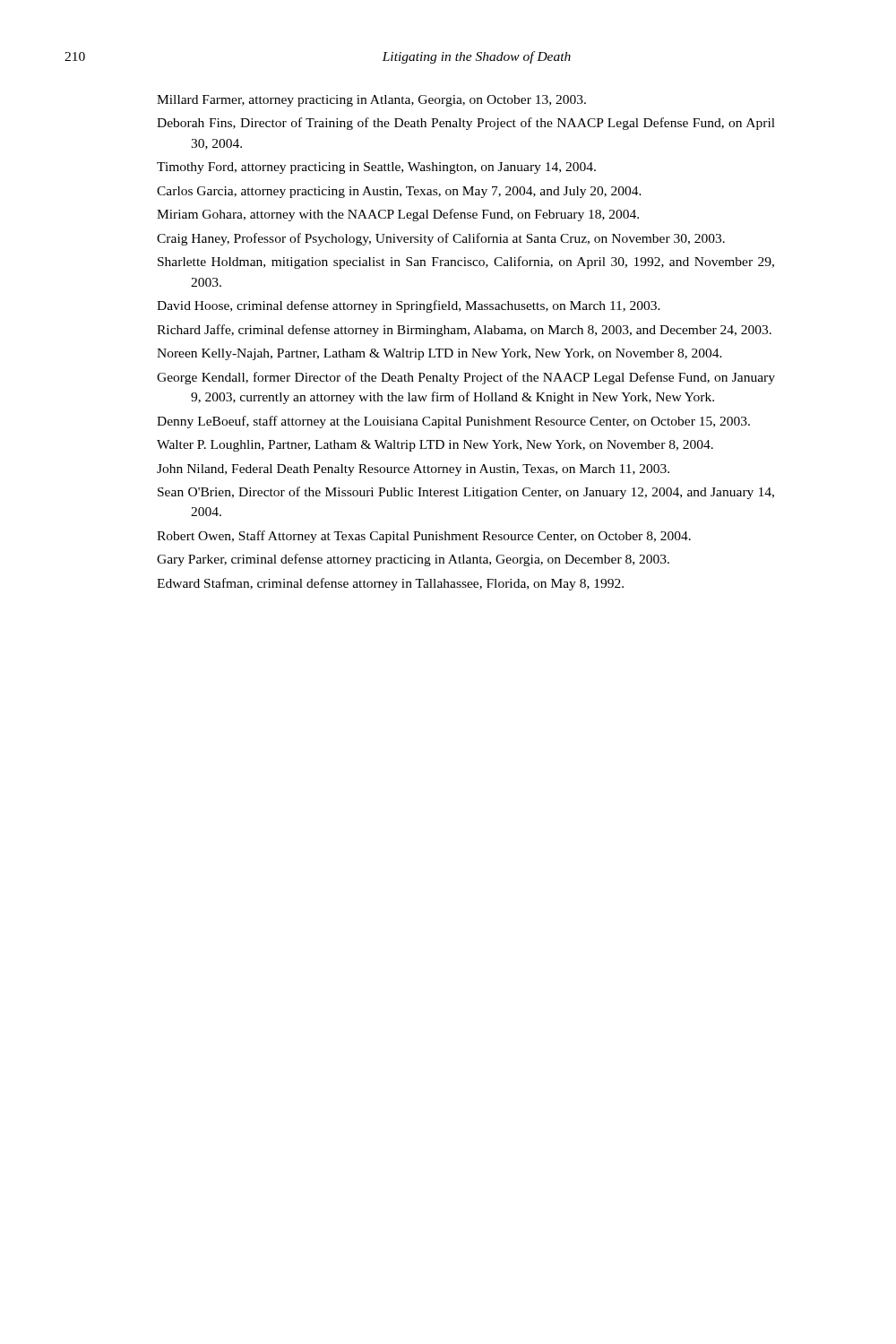Point to the block beginning "Millard Farmer, attorney practicing"
The height and width of the screenshot is (1344, 896).
[x=372, y=99]
